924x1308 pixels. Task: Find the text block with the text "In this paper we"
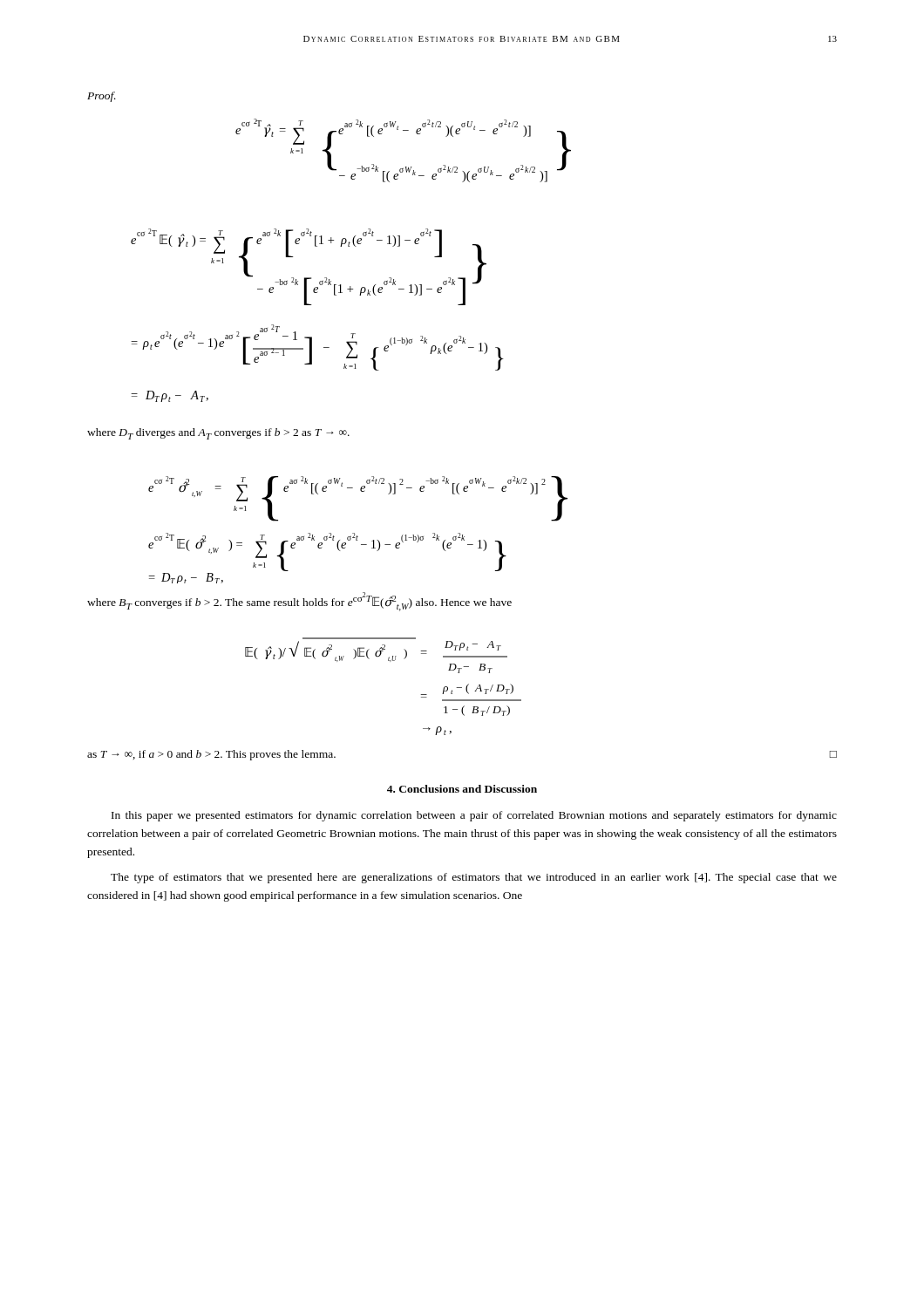462,834
